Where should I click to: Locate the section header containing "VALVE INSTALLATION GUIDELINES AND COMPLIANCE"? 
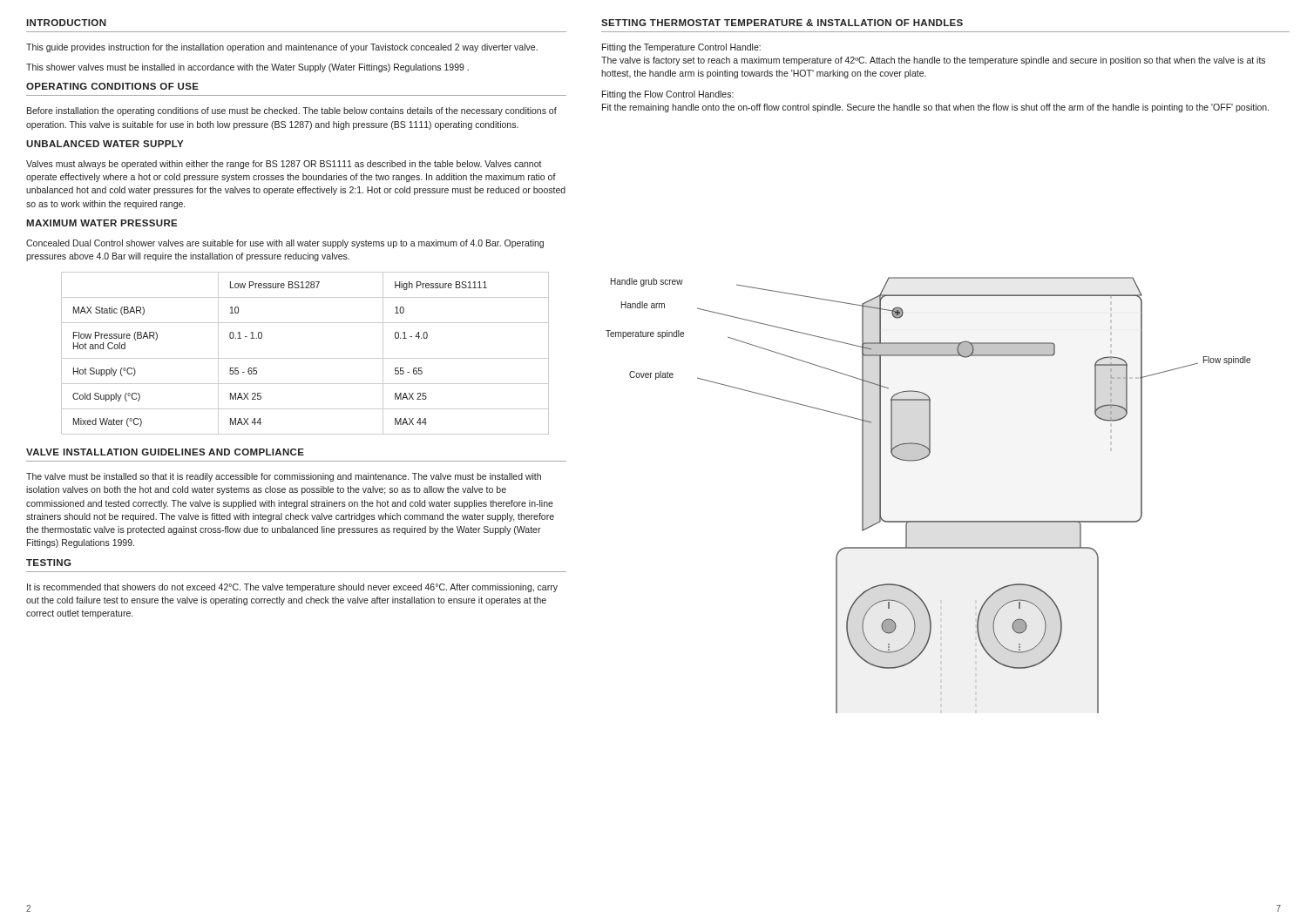click(x=296, y=454)
